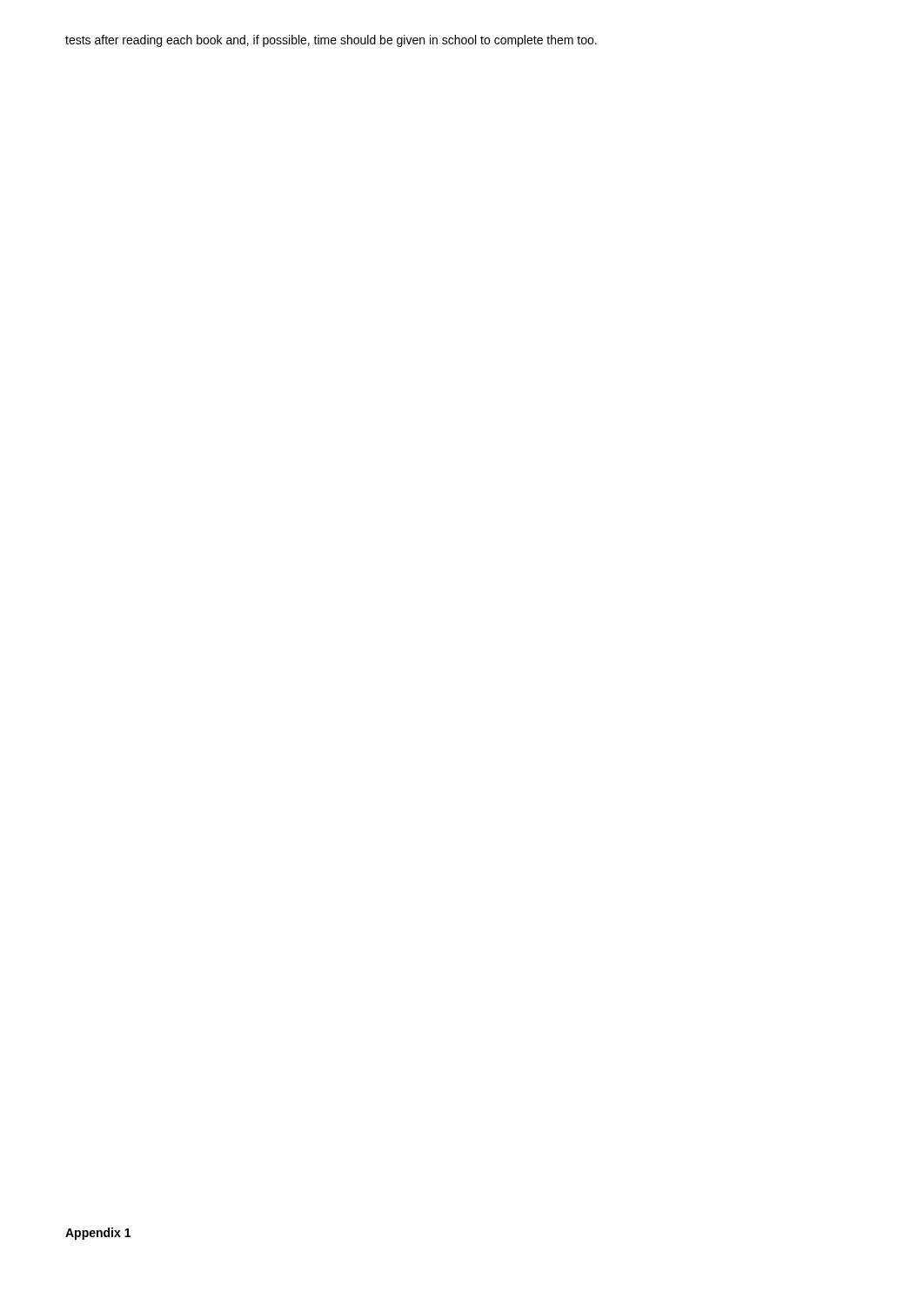Select the region starting "tests after reading each book and, if"

pos(331,40)
